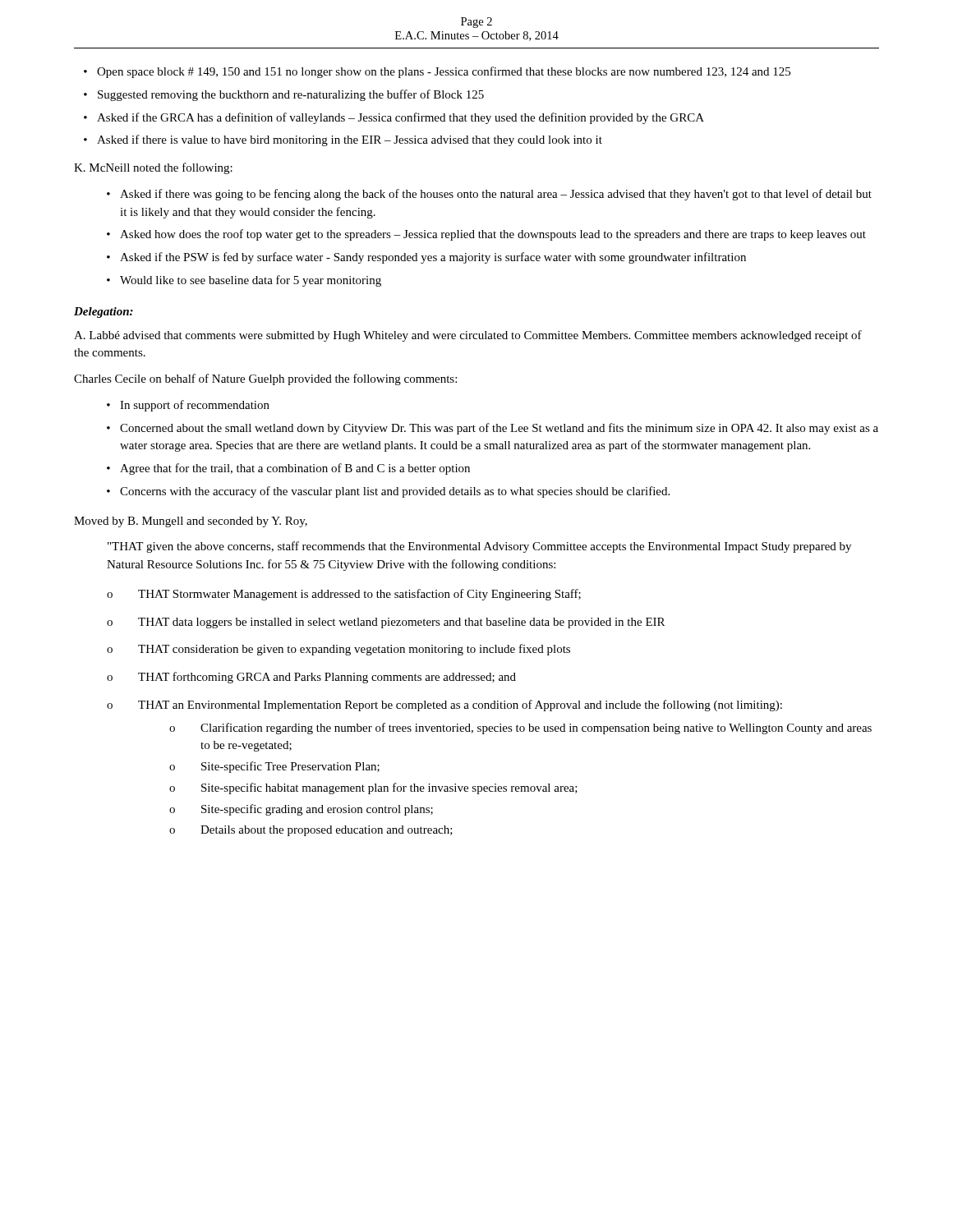Locate the text block with the text ""THAT given the above"

493,690
